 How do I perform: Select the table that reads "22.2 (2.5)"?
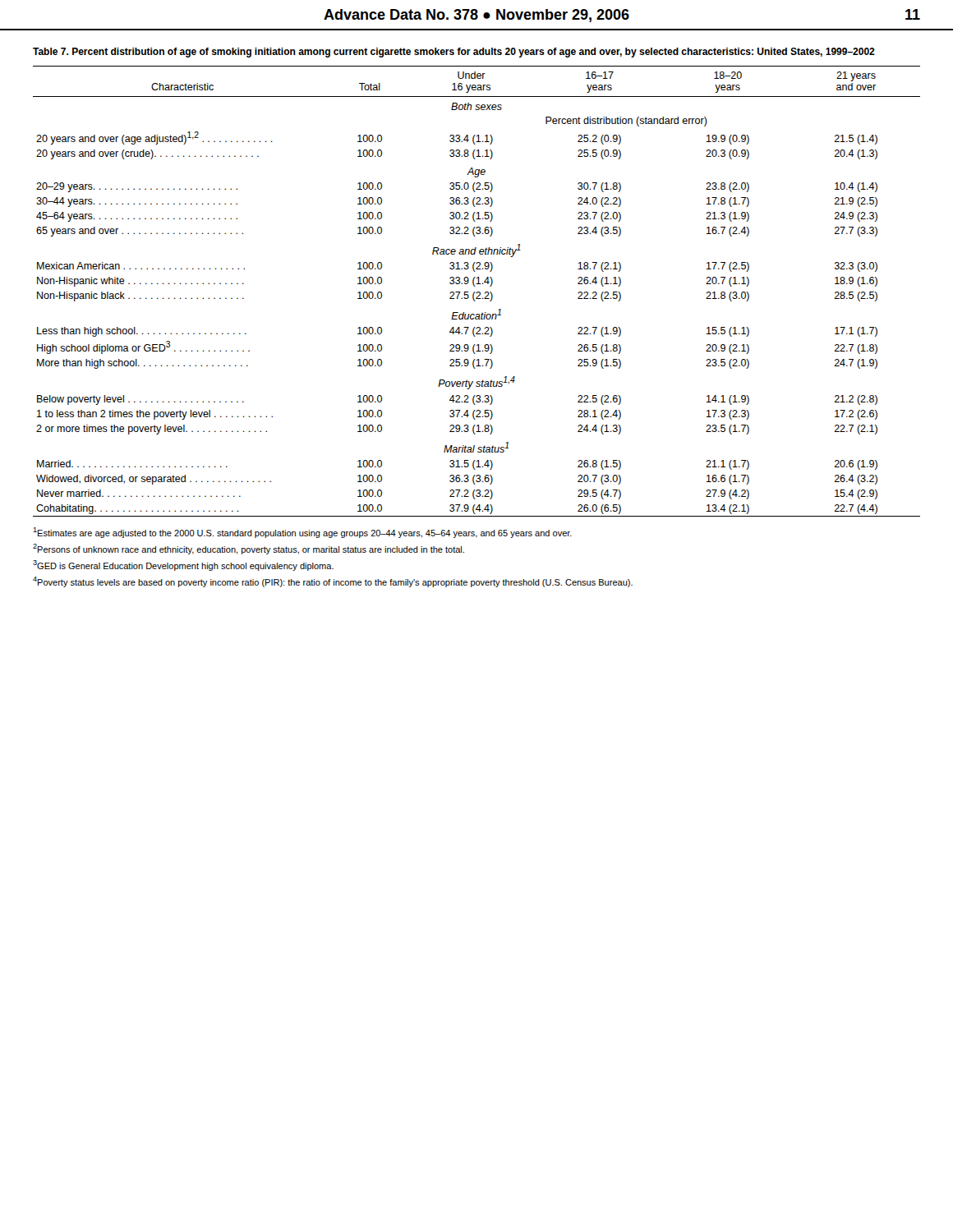click(476, 291)
